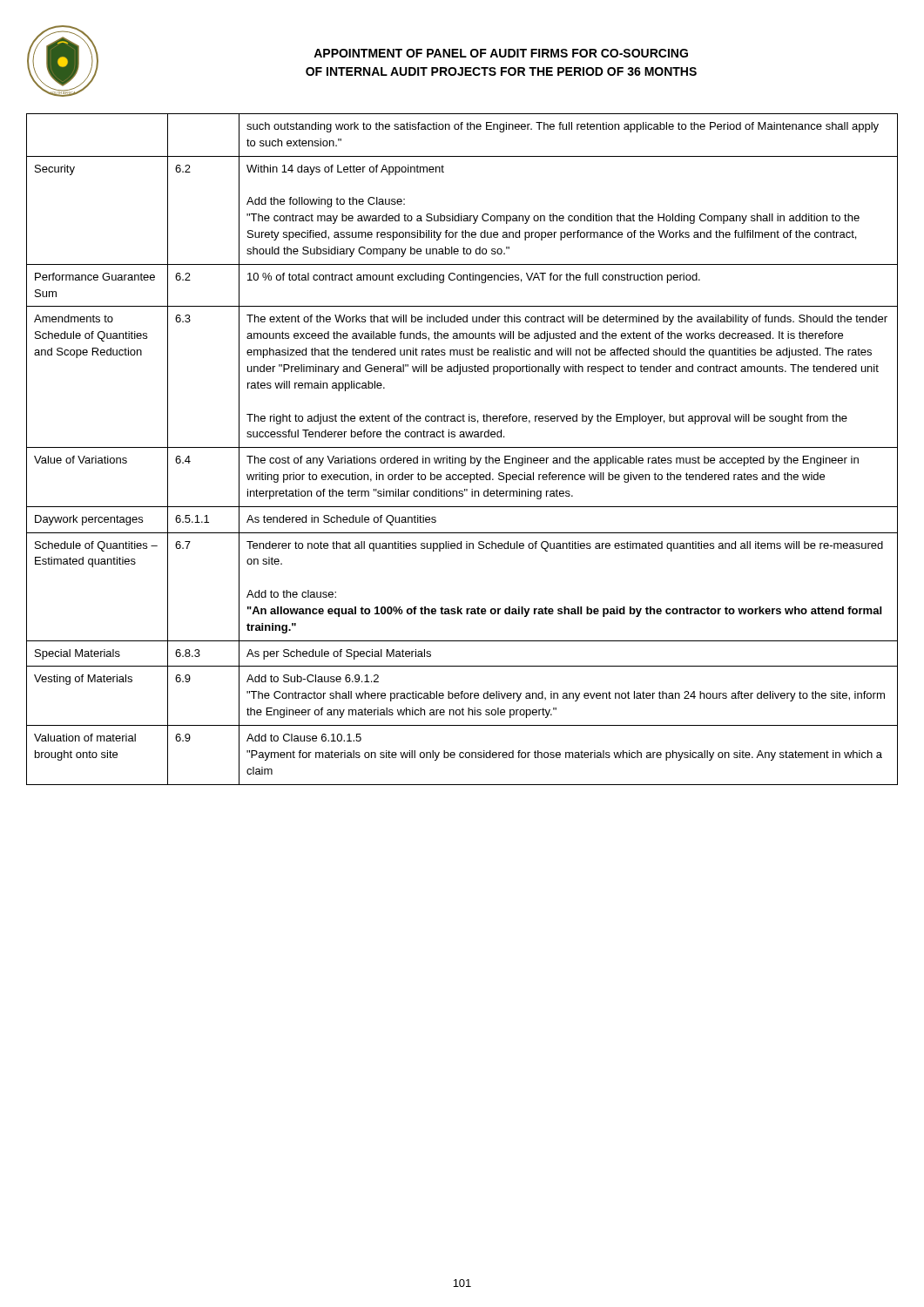The height and width of the screenshot is (1307, 924).
Task: Locate a table
Action: click(462, 449)
